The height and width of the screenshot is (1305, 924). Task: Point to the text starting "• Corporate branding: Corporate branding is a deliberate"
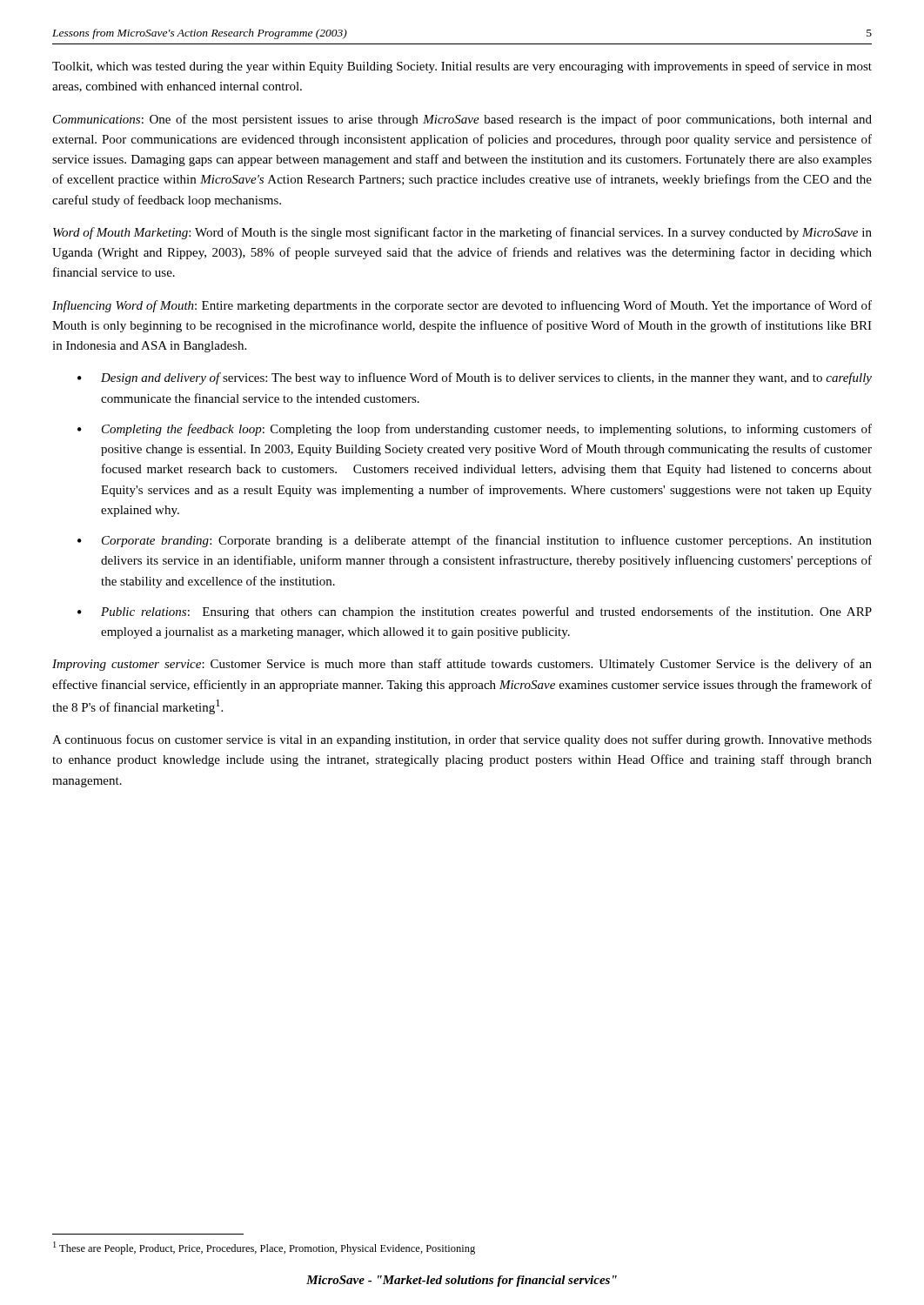(x=462, y=561)
